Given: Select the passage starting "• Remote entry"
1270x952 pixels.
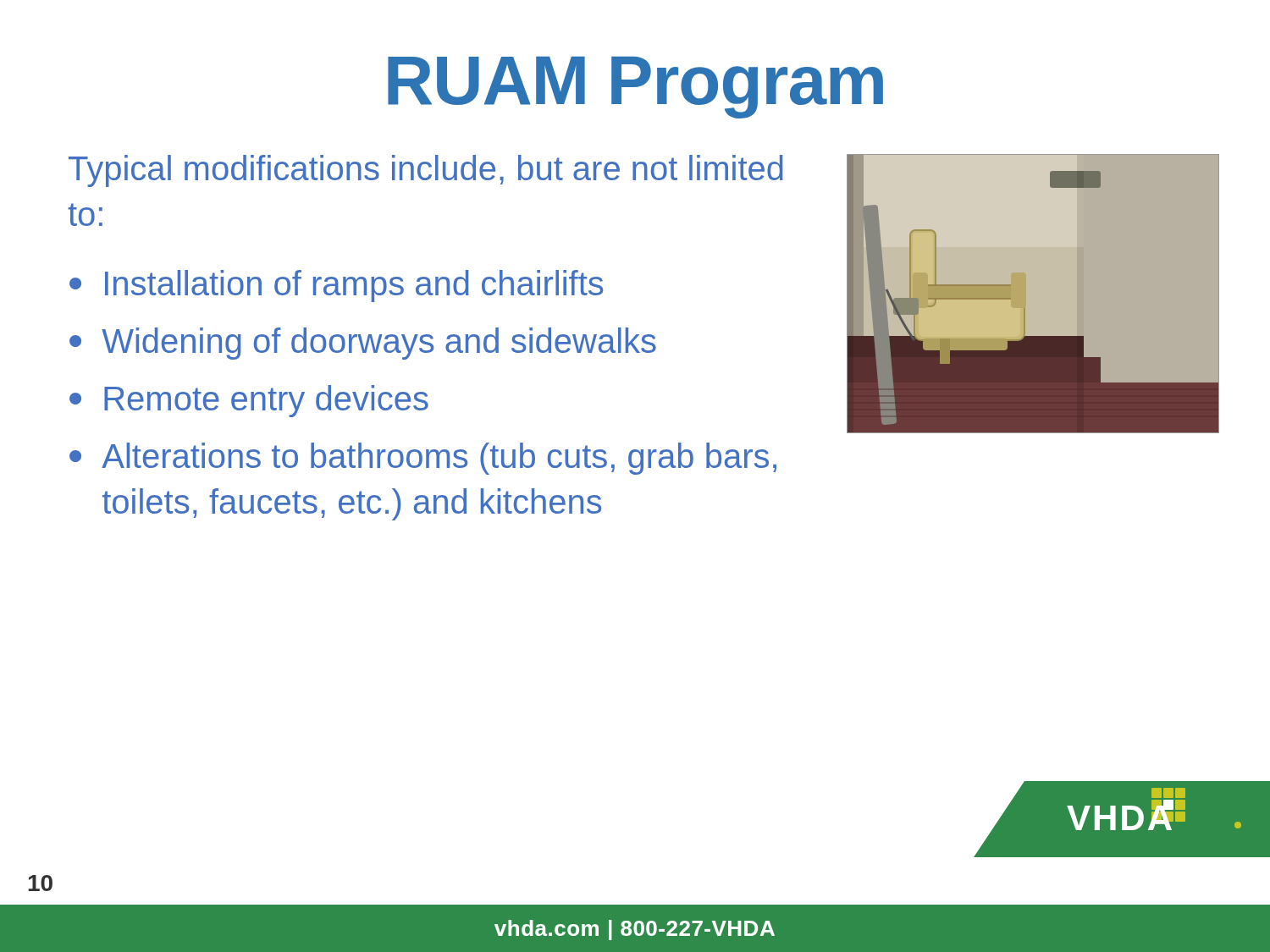Looking at the screenshot, I should click(432, 399).
